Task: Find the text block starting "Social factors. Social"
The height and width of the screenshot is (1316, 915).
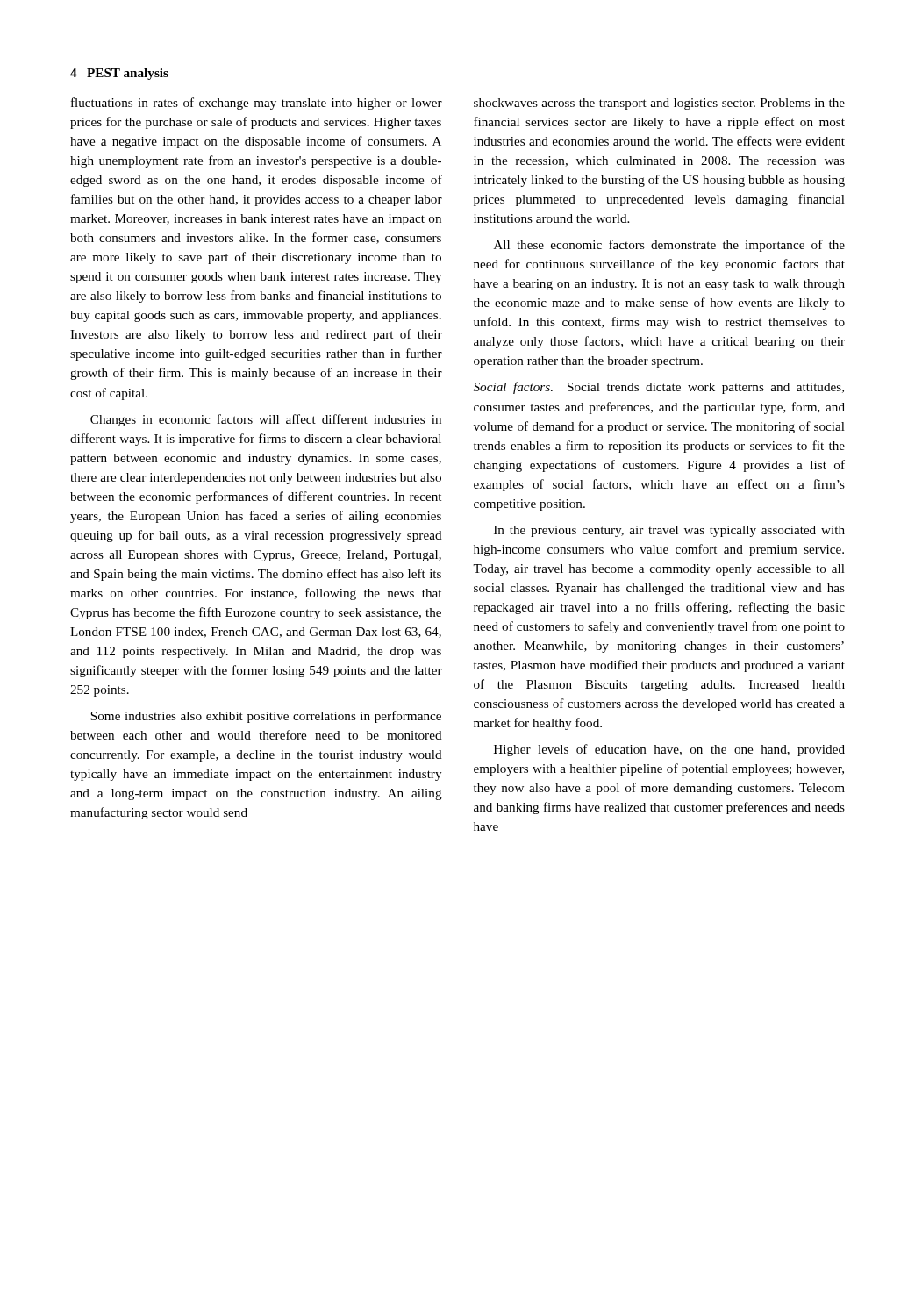Action: pos(659,445)
